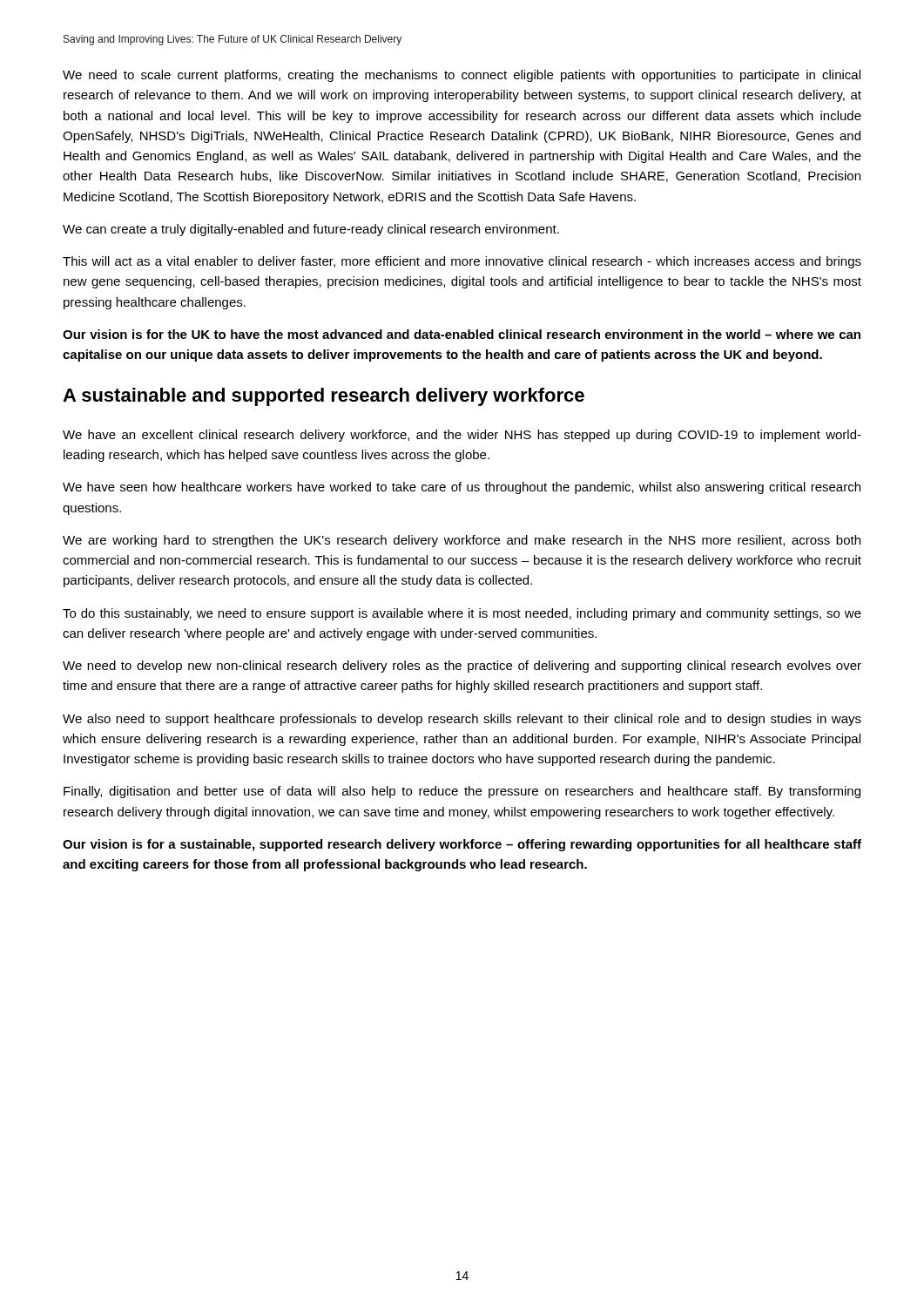924x1307 pixels.
Task: Select the block starting "This will act as a"
Action: click(462, 281)
